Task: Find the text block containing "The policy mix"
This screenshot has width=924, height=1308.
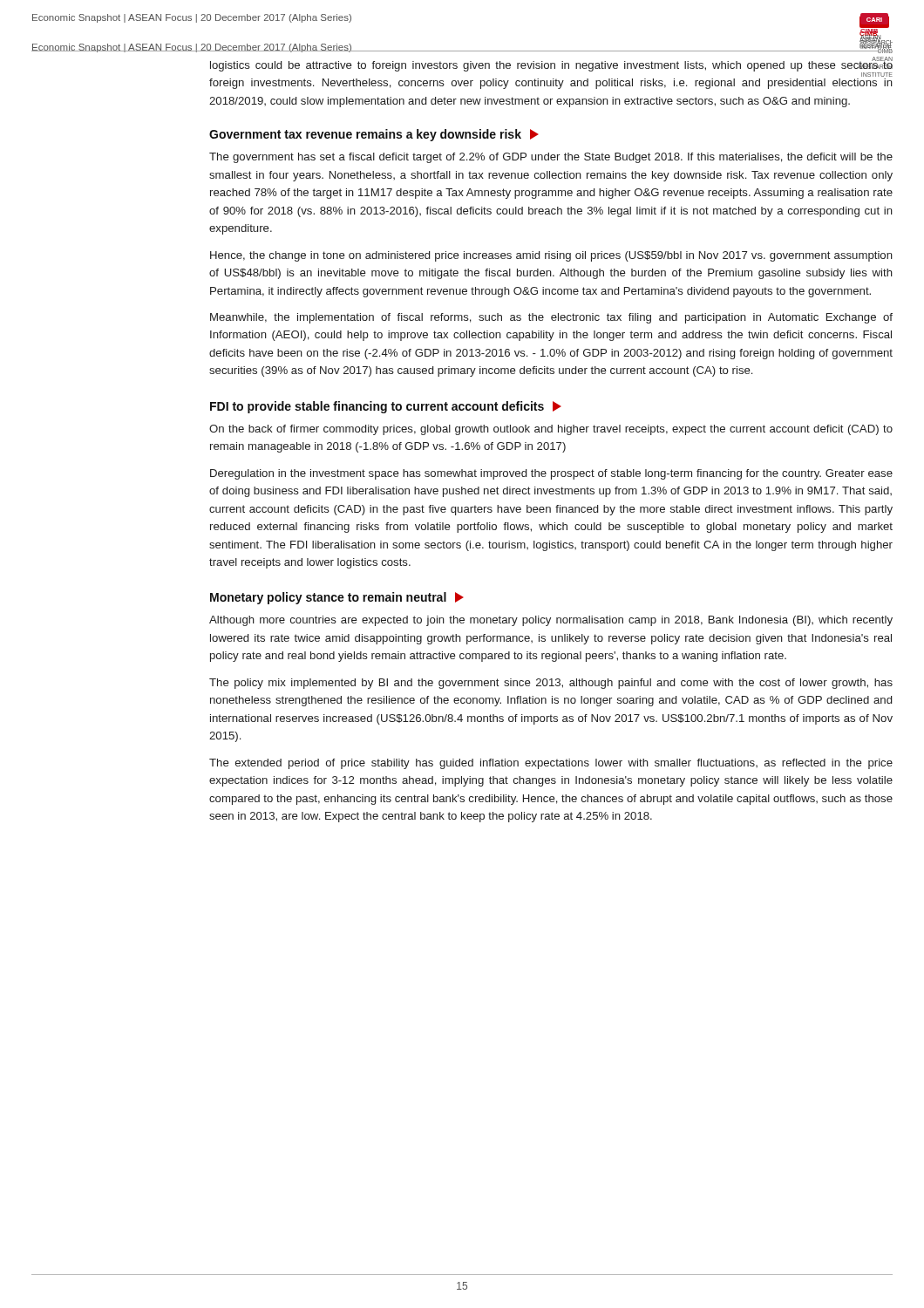Action: (551, 709)
